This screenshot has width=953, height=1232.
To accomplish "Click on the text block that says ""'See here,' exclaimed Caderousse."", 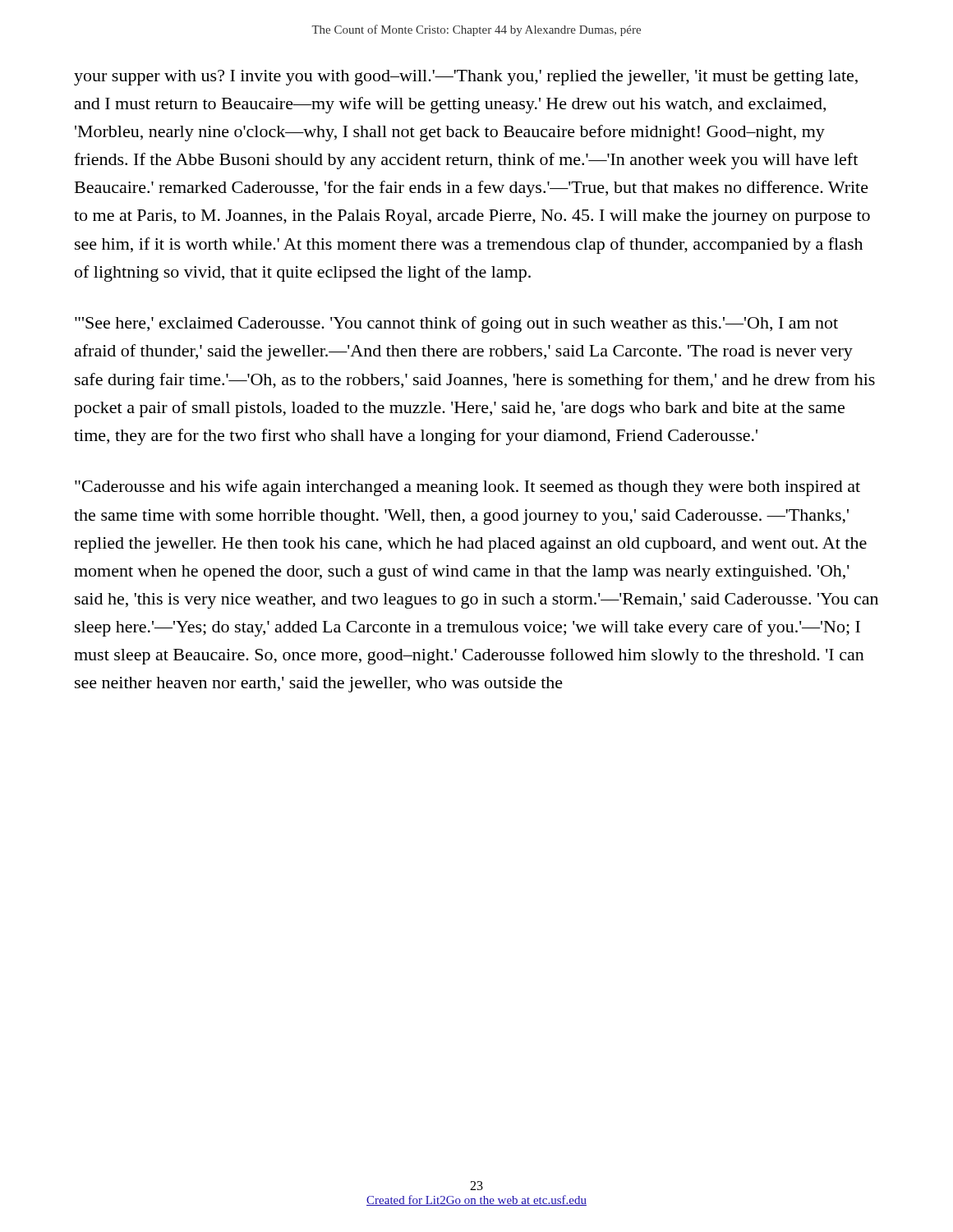I will 475,379.
